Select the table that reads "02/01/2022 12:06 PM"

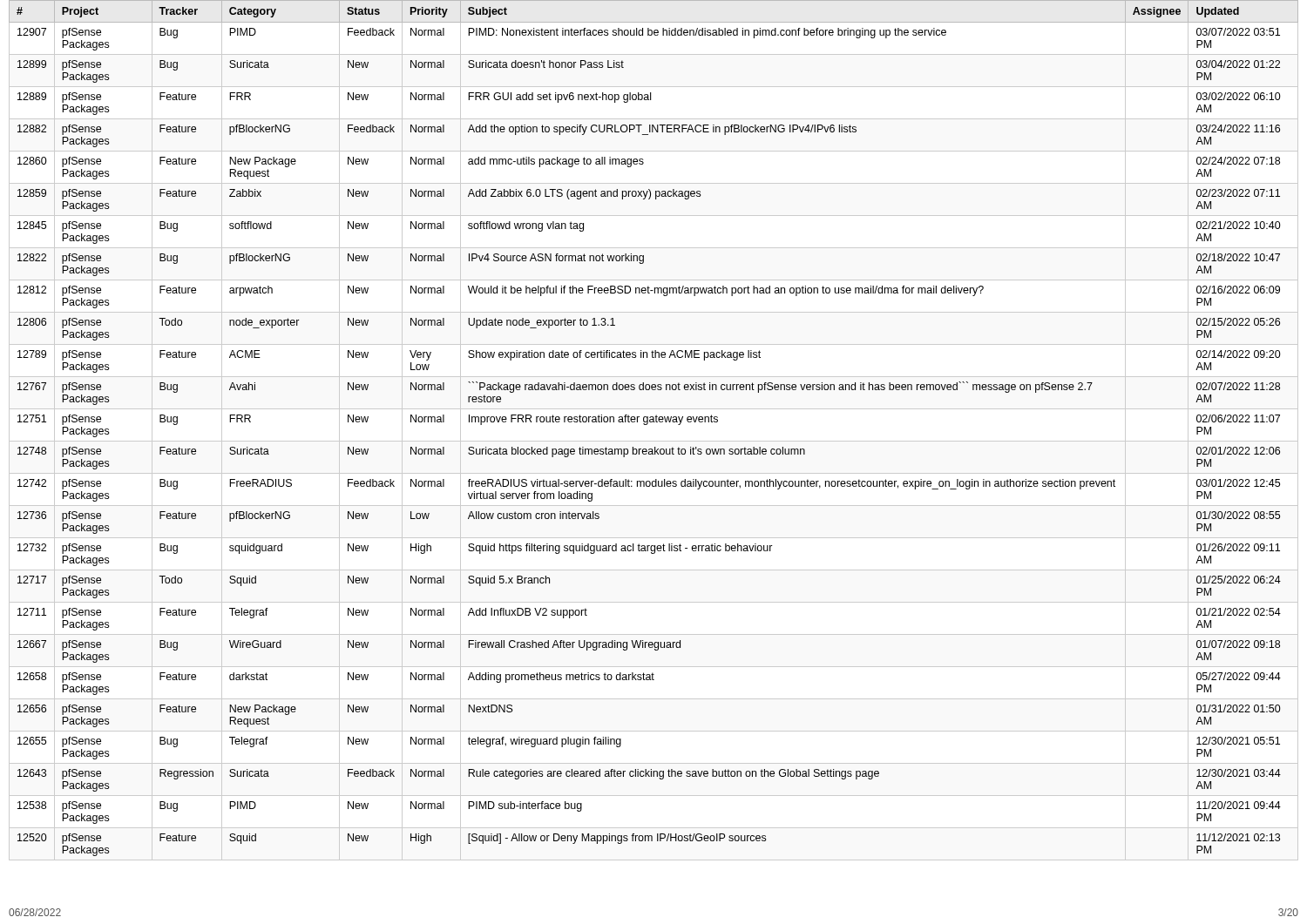click(x=654, y=430)
